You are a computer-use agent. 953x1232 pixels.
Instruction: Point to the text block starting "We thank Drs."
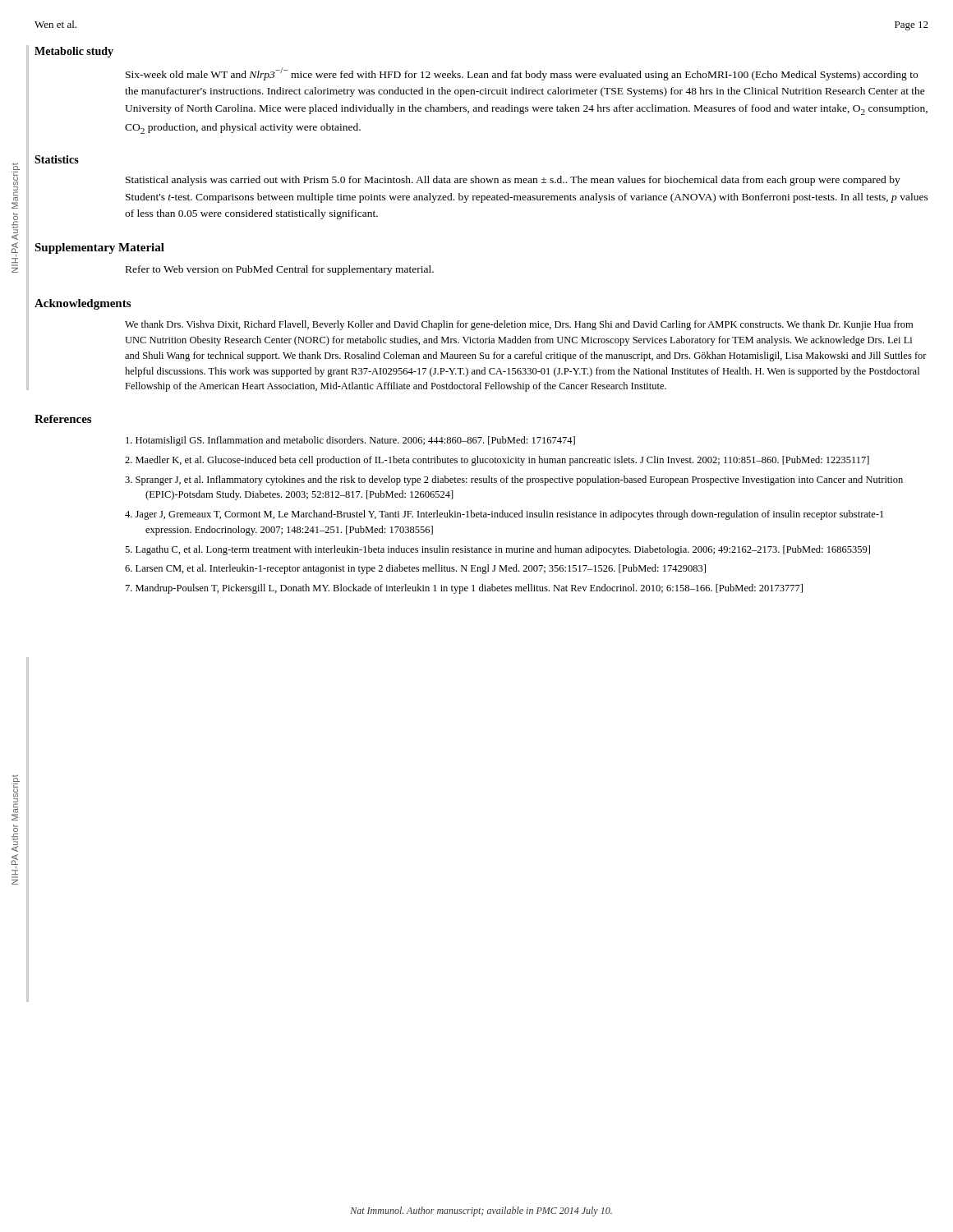point(526,355)
